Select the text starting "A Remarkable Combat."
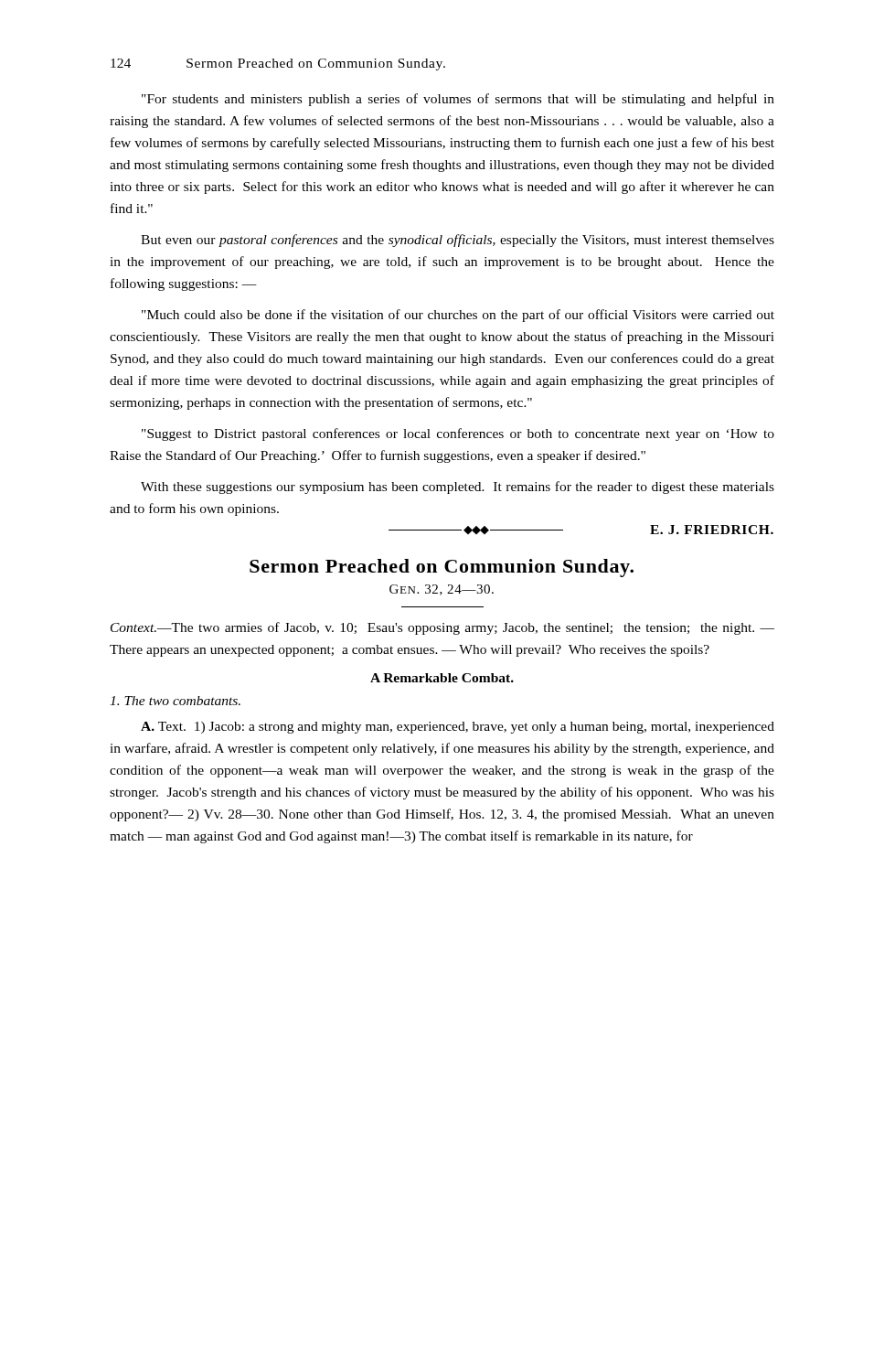884x1372 pixels. tap(442, 678)
